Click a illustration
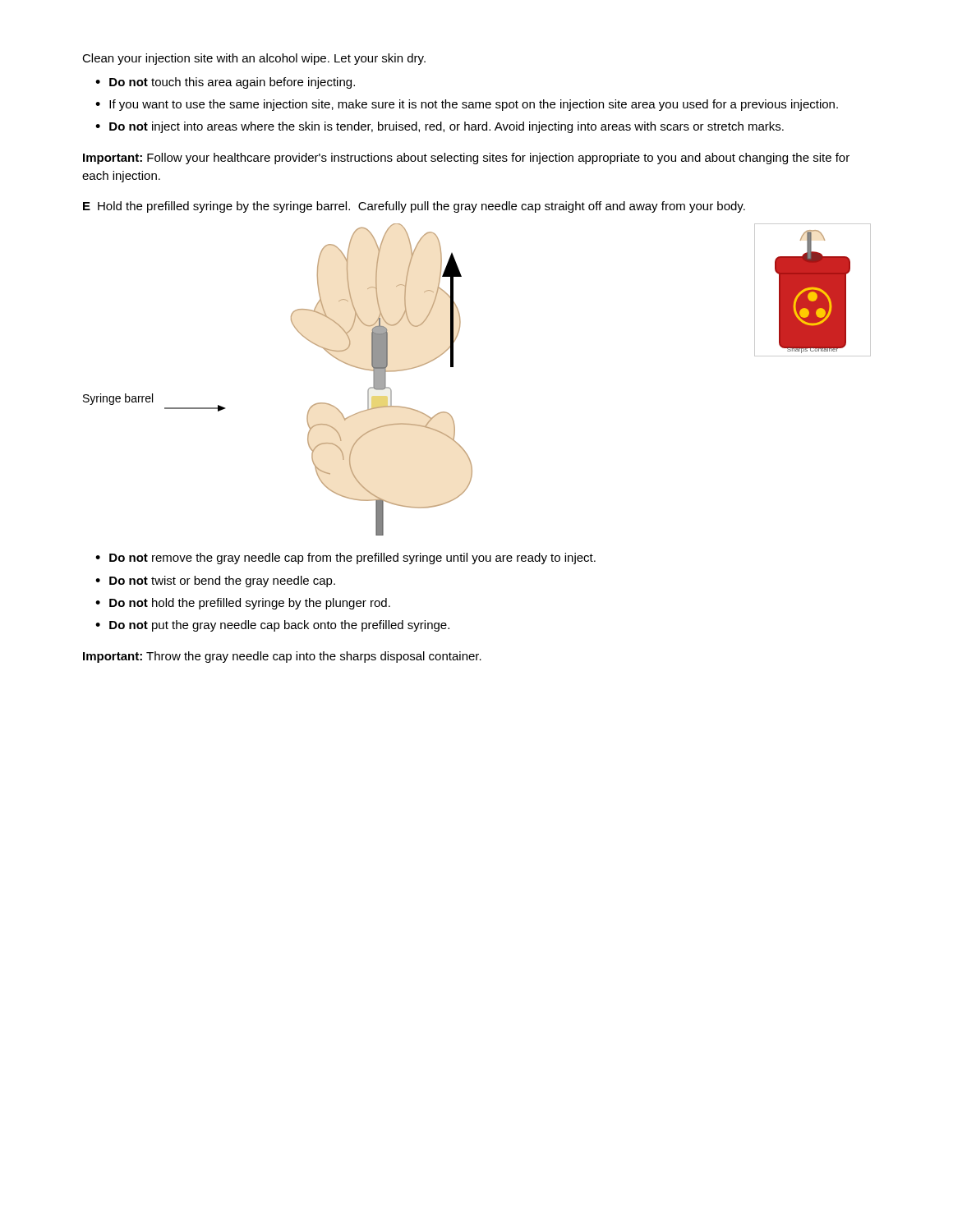 pyautogui.click(x=476, y=380)
